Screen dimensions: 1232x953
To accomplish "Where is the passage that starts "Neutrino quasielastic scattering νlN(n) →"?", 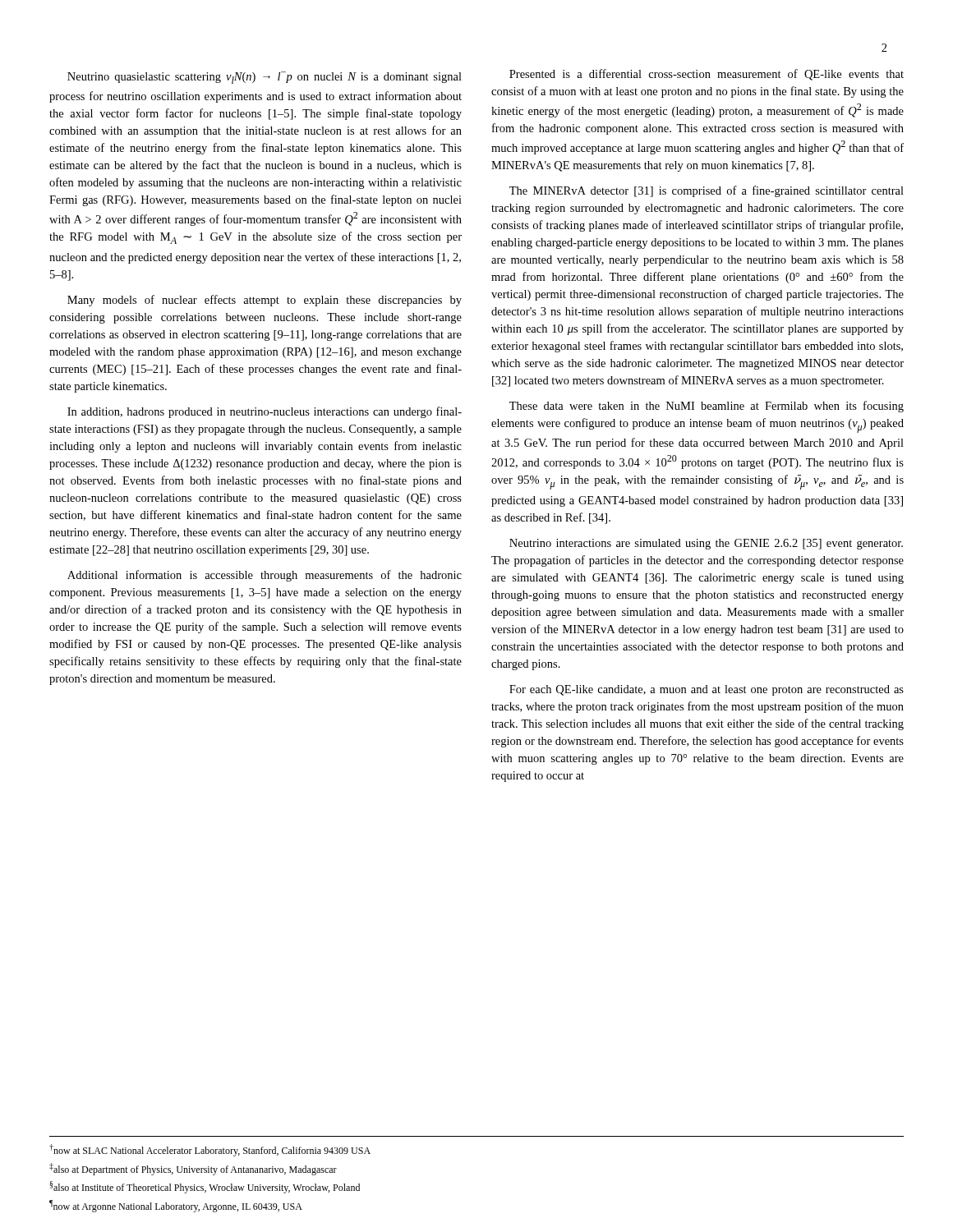I will 255,174.
